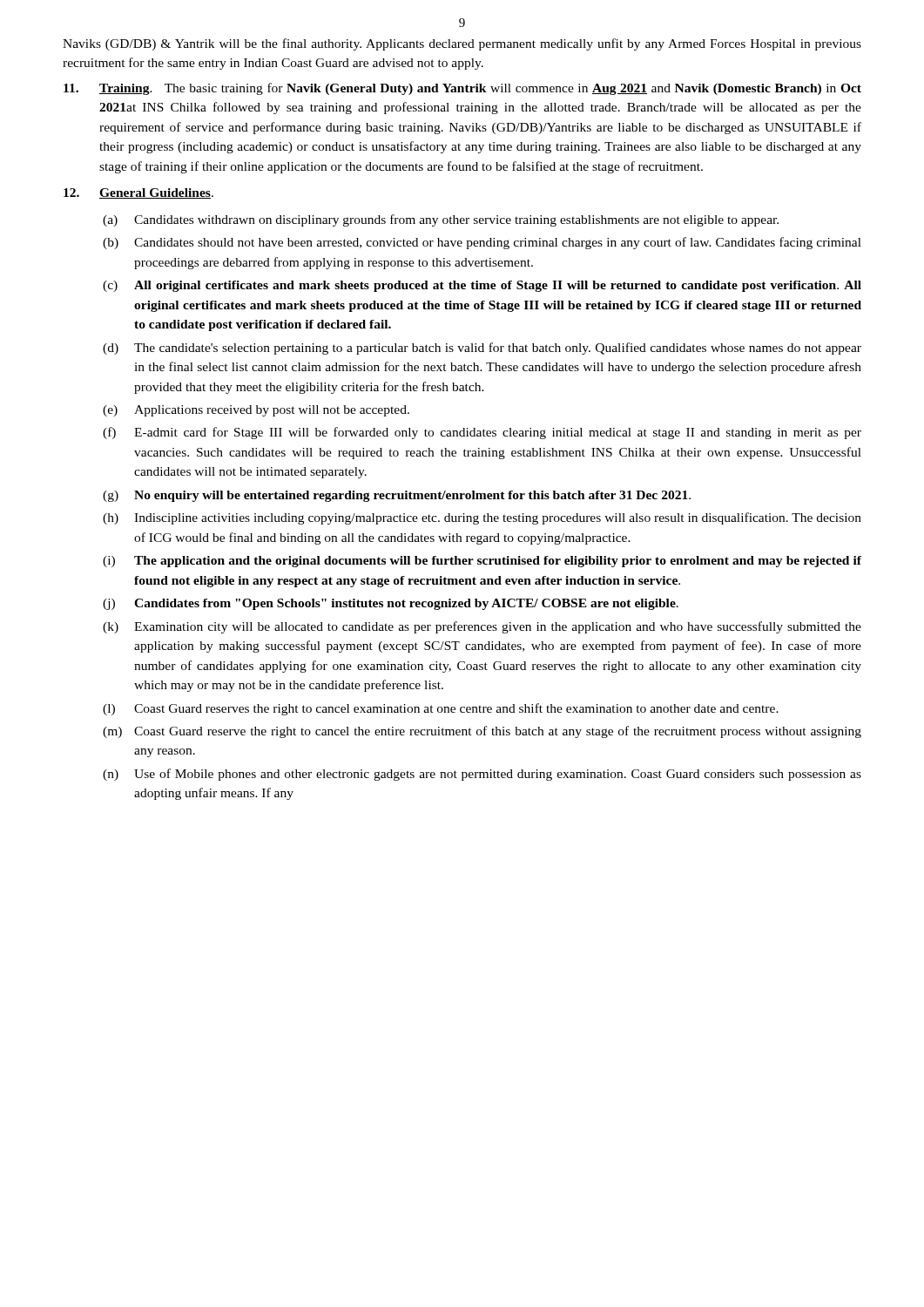Select the block starting "(h) Indiscipline activities including"

(x=482, y=528)
